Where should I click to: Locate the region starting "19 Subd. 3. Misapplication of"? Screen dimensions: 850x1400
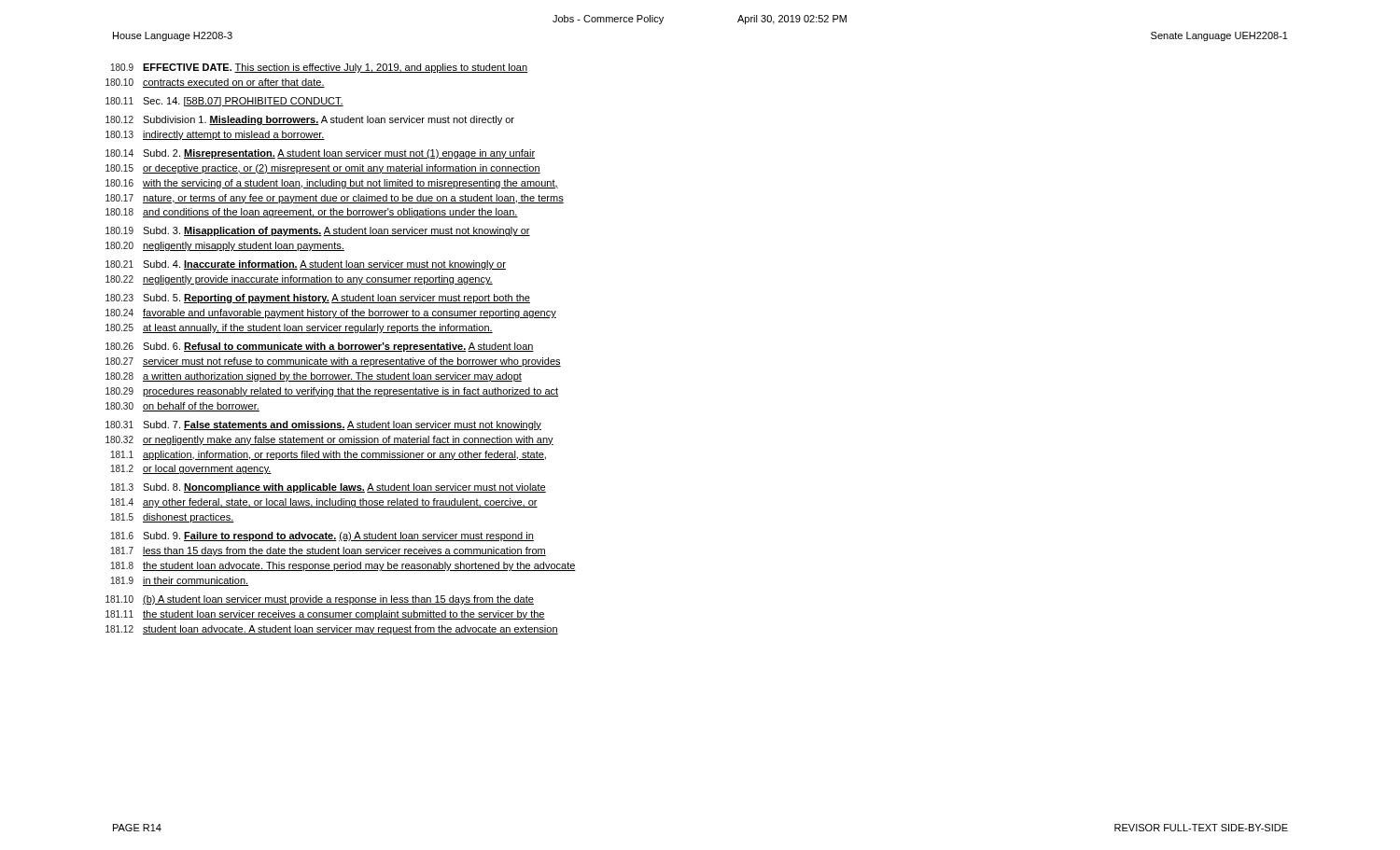[309, 232]
